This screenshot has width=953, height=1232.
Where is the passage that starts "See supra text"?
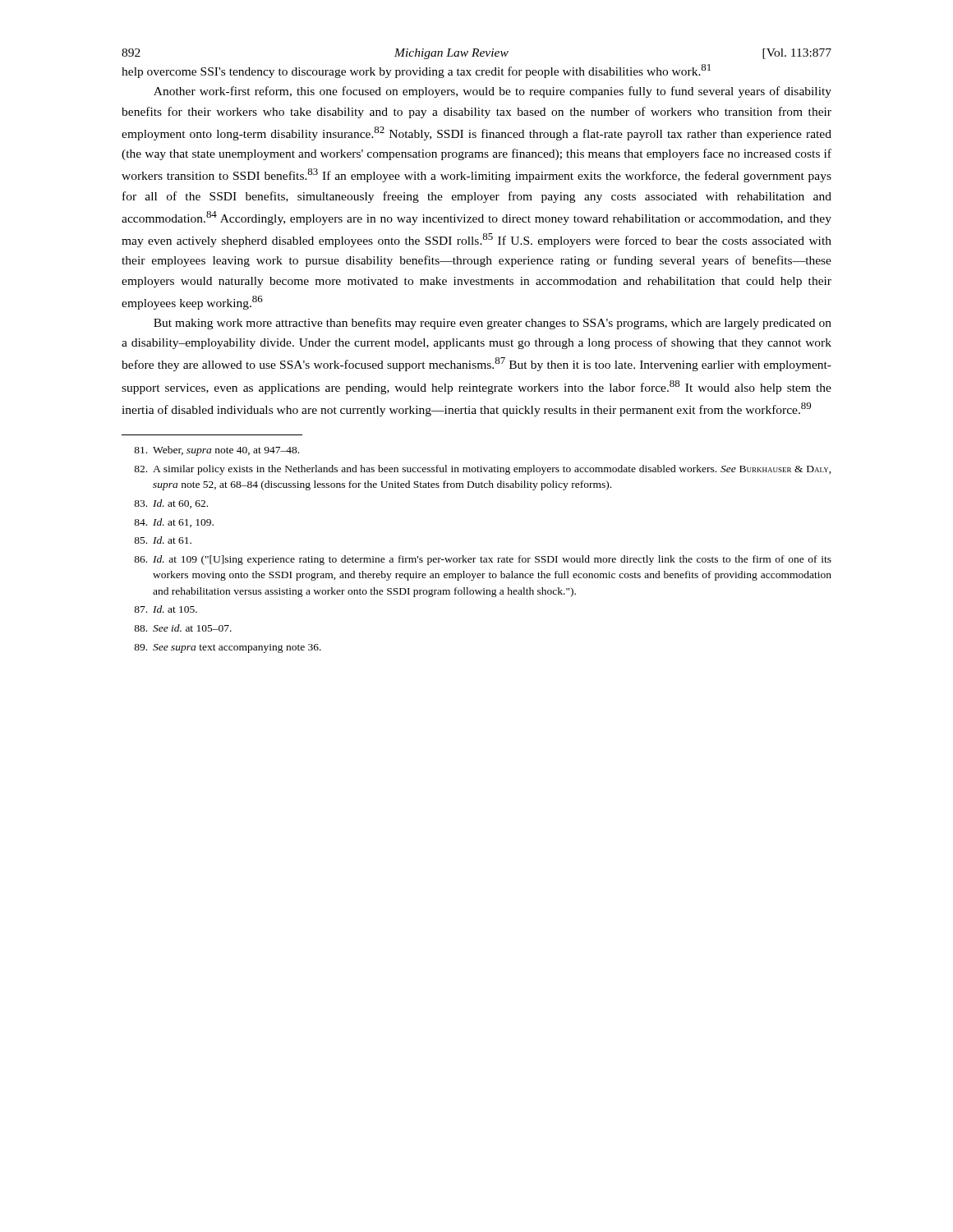[228, 648]
